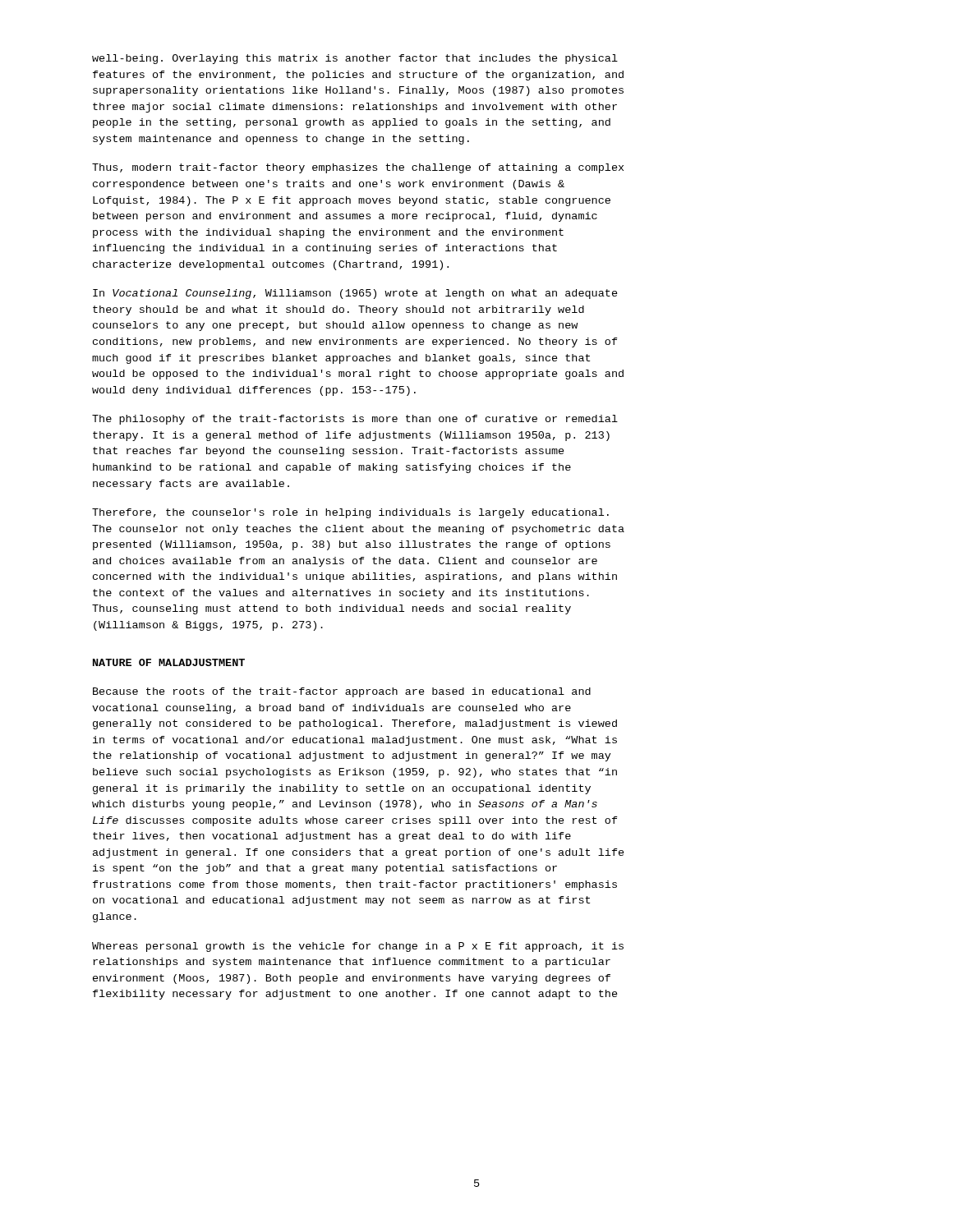Locate the text block with the text "Because the roots of the trait-factor approach are"
The height and width of the screenshot is (1232, 953).
[x=358, y=805]
